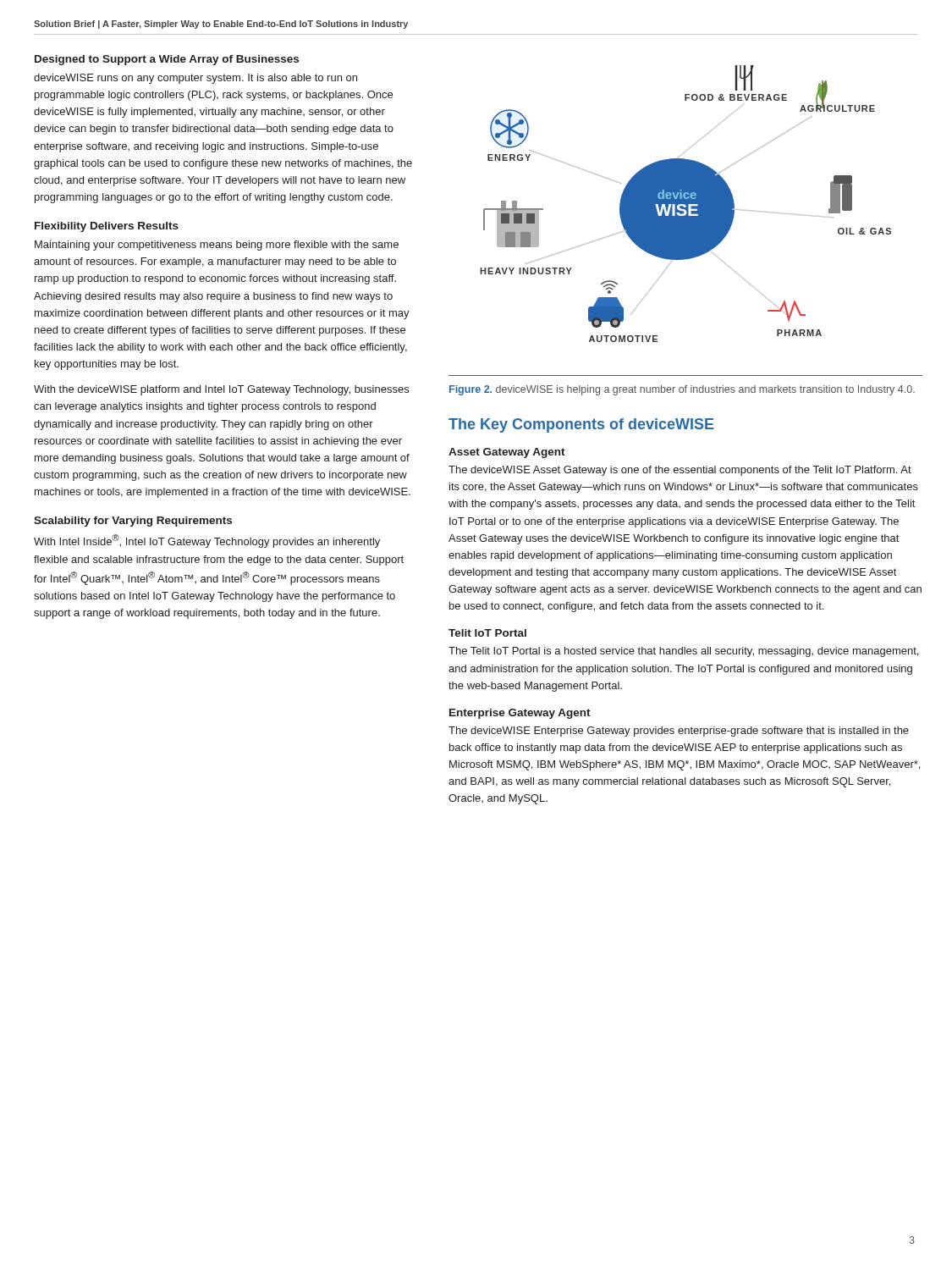Navigate to the text block starting "With the deviceWISE platform and Intel"
The image size is (952, 1270).
click(x=222, y=440)
